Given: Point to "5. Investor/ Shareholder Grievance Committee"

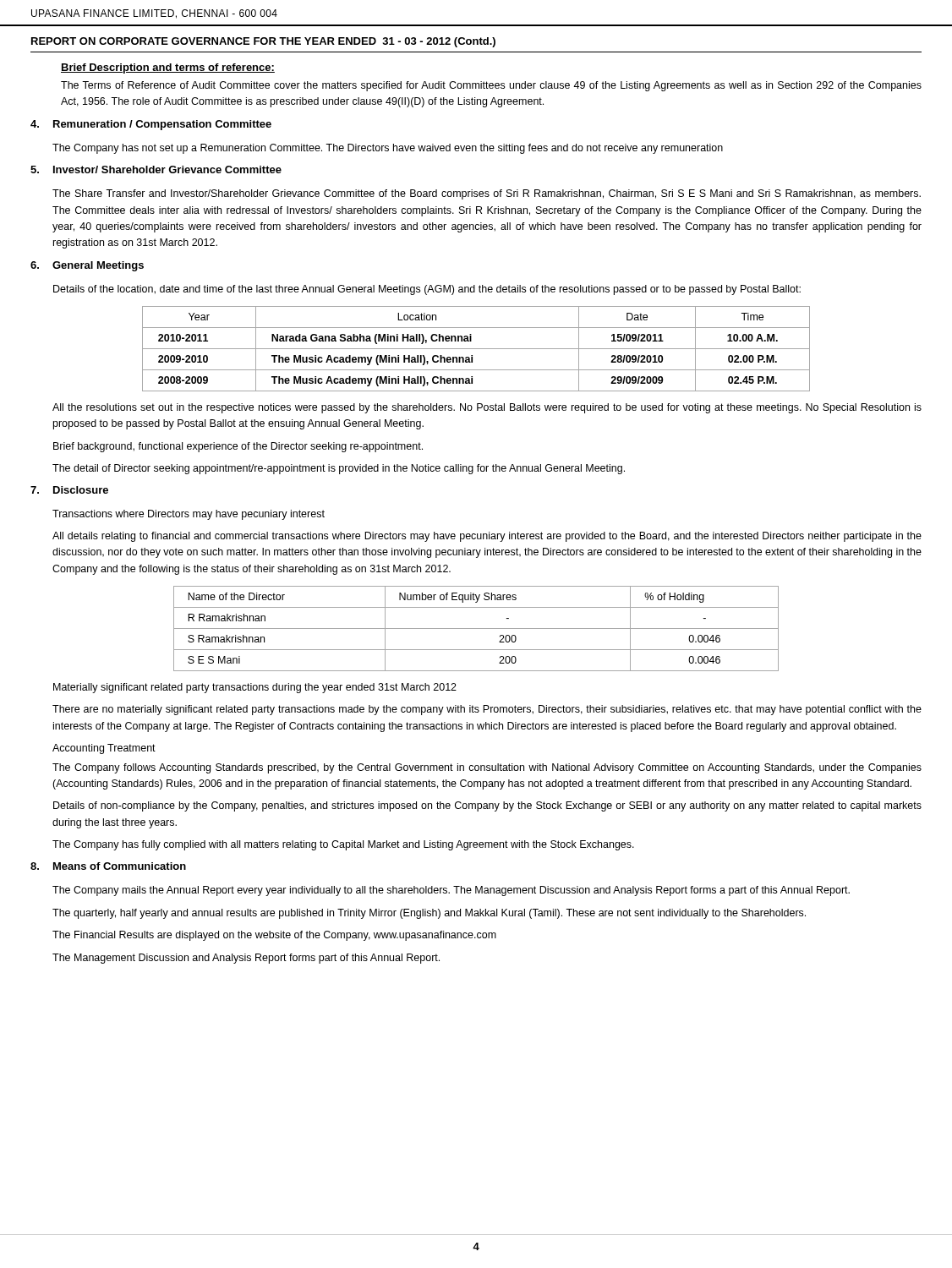Looking at the screenshot, I should click(156, 169).
